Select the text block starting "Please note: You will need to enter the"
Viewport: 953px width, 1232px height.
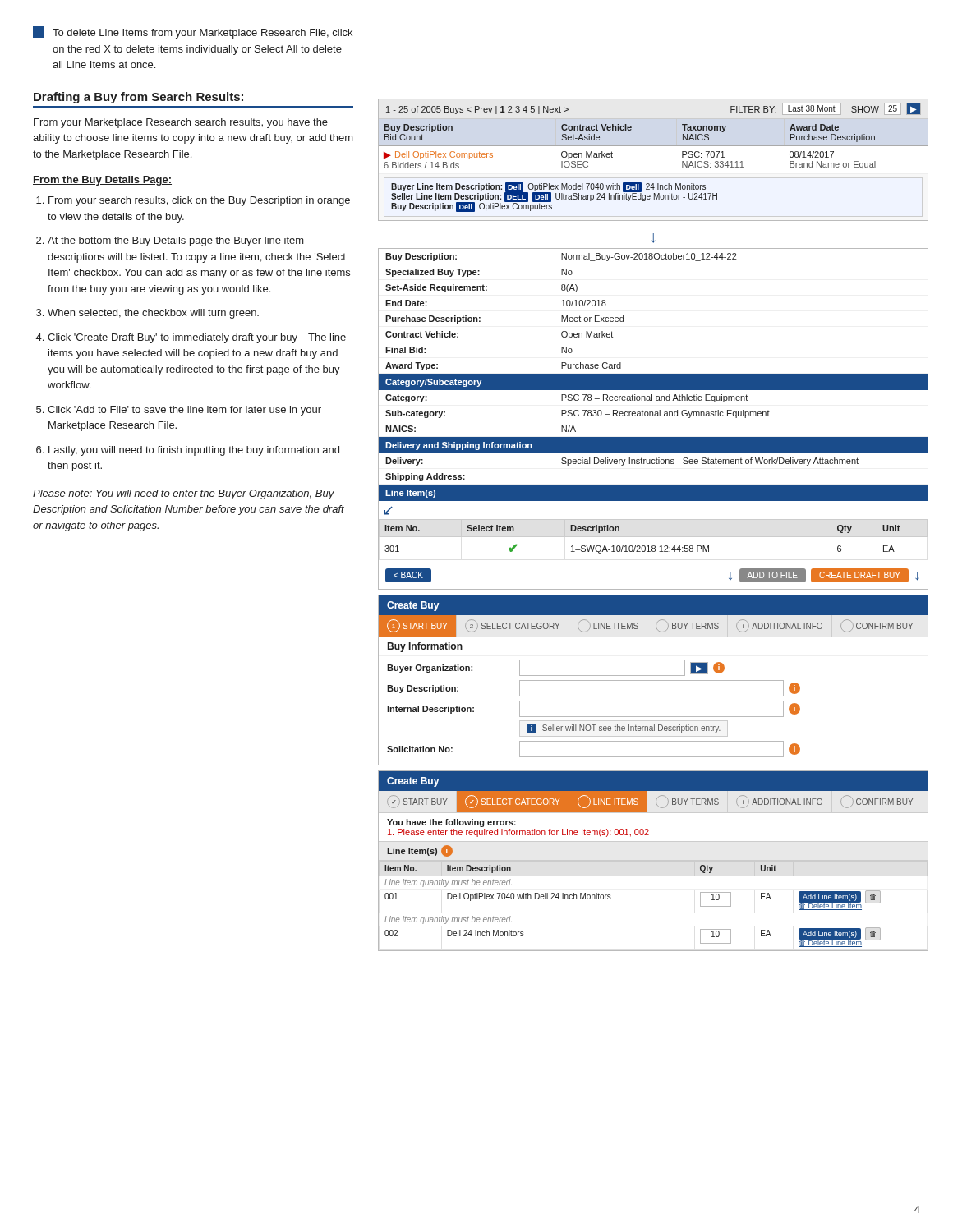pyautogui.click(x=188, y=509)
